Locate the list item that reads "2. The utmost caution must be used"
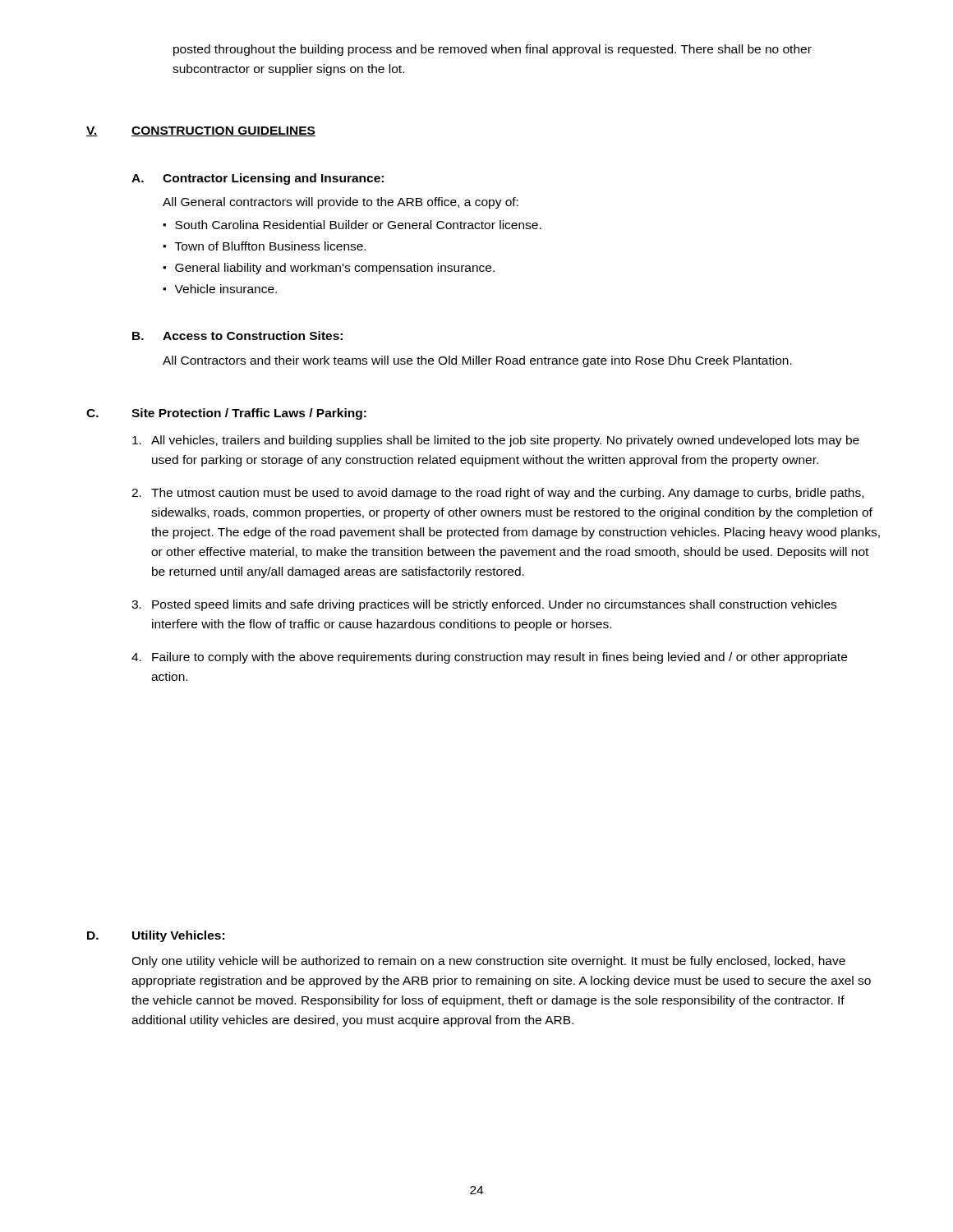The height and width of the screenshot is (1232, 953). tap(507, 532)
